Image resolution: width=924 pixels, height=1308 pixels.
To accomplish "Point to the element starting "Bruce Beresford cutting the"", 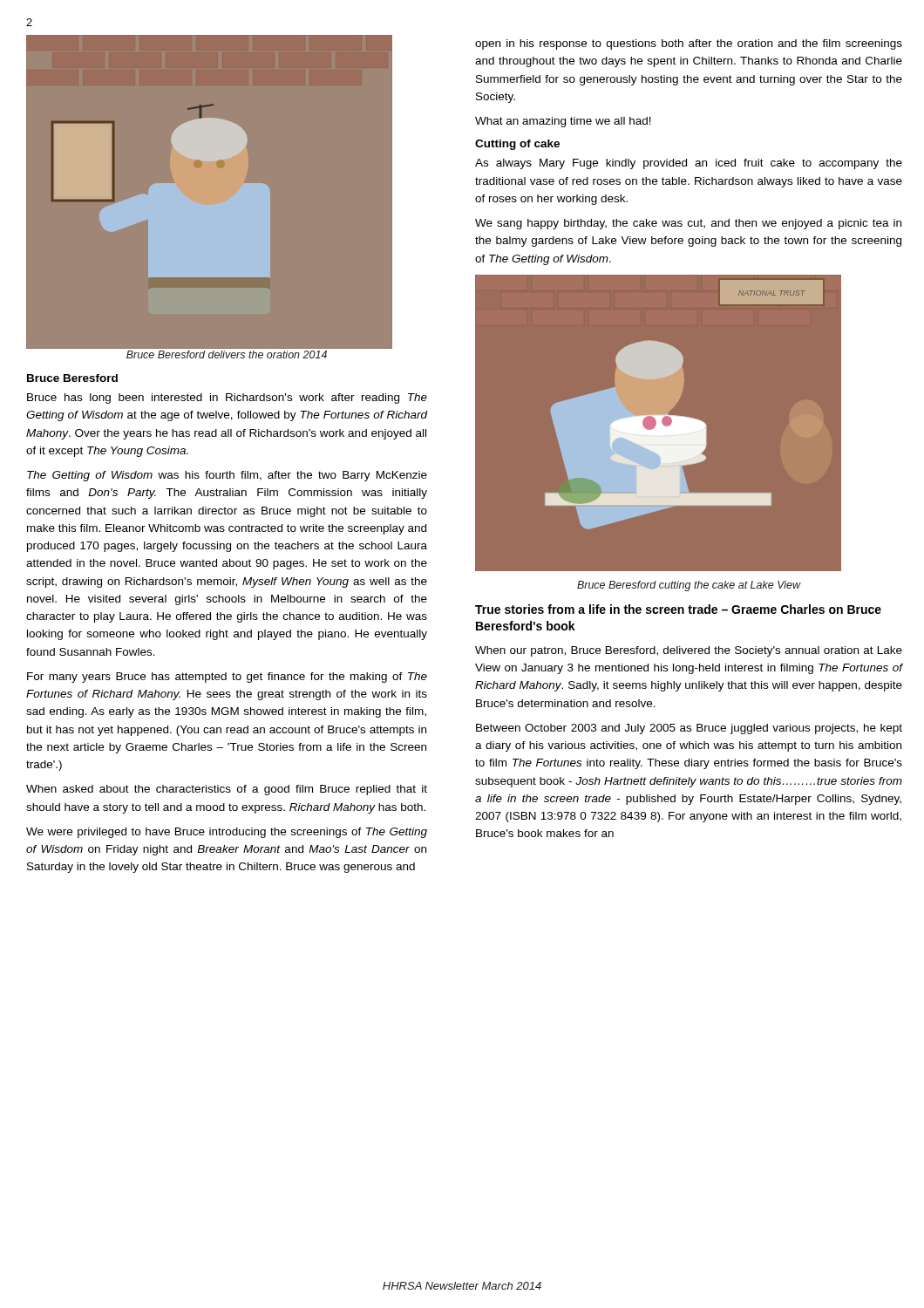I will pyautogui.click(x=689, y=585).
